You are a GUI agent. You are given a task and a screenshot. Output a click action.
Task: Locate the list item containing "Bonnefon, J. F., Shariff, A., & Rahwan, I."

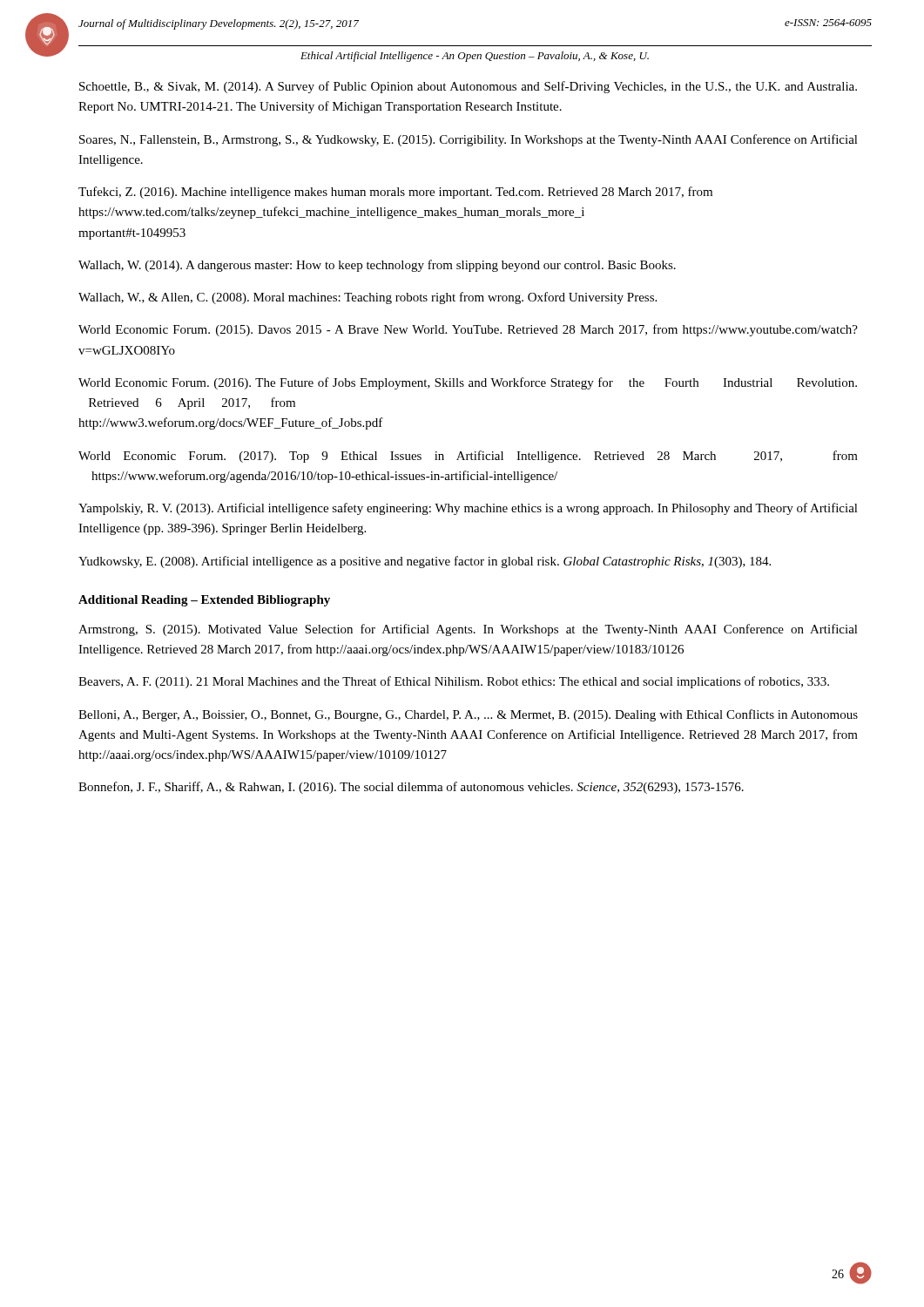click(411, 787)
